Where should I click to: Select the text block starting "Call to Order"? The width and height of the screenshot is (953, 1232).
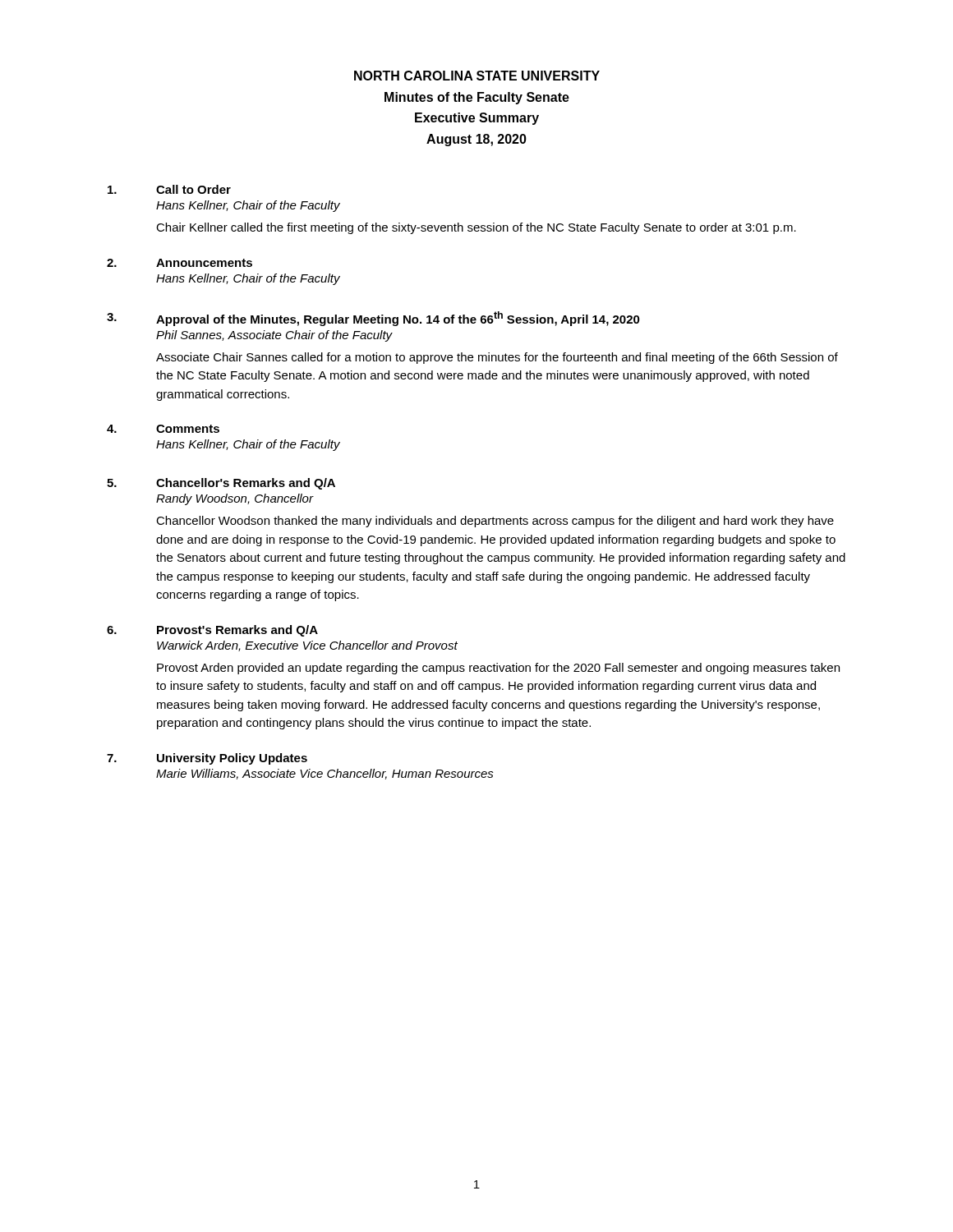193,190
